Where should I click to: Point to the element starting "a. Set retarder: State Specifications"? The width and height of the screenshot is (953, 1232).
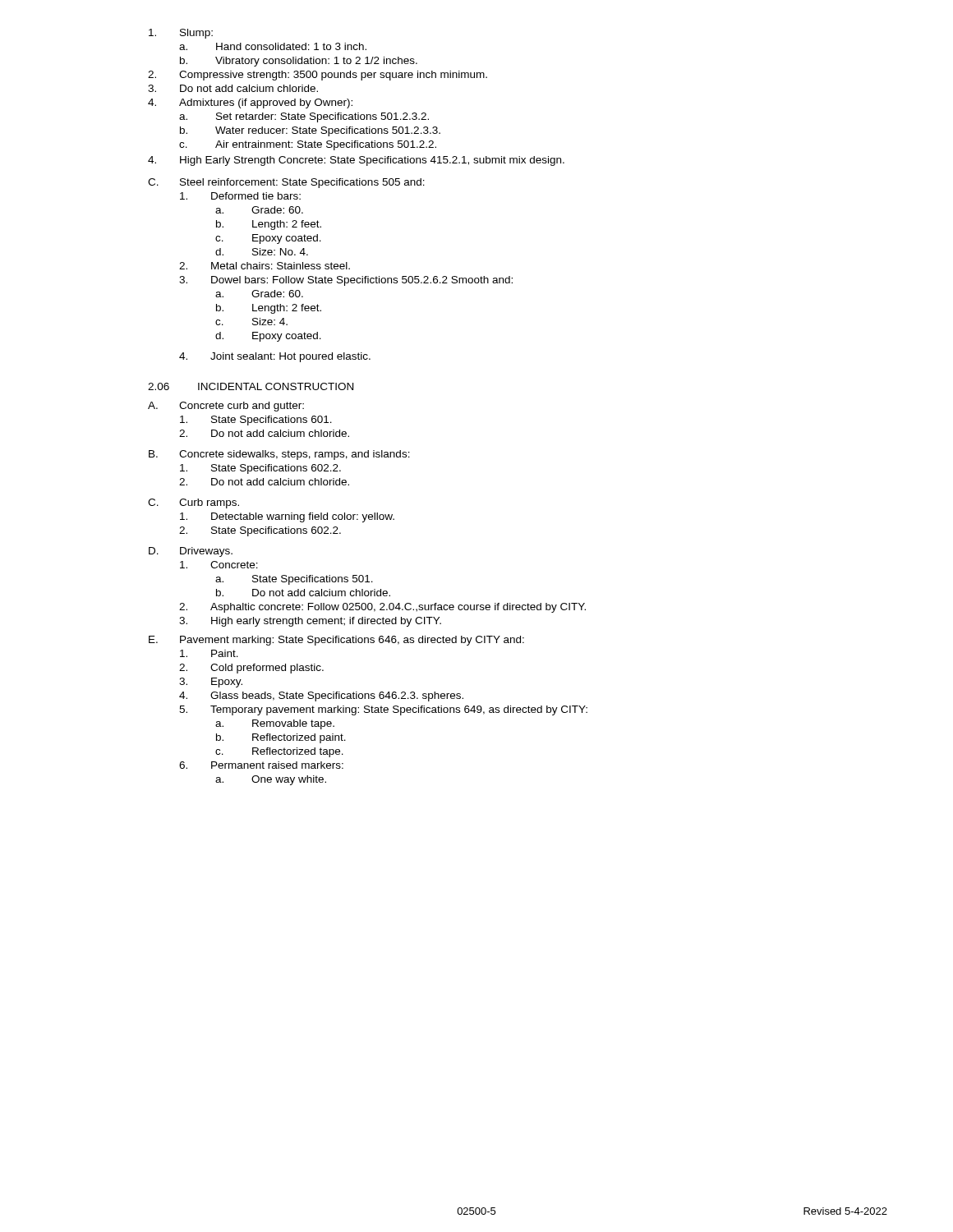(304, 116)
